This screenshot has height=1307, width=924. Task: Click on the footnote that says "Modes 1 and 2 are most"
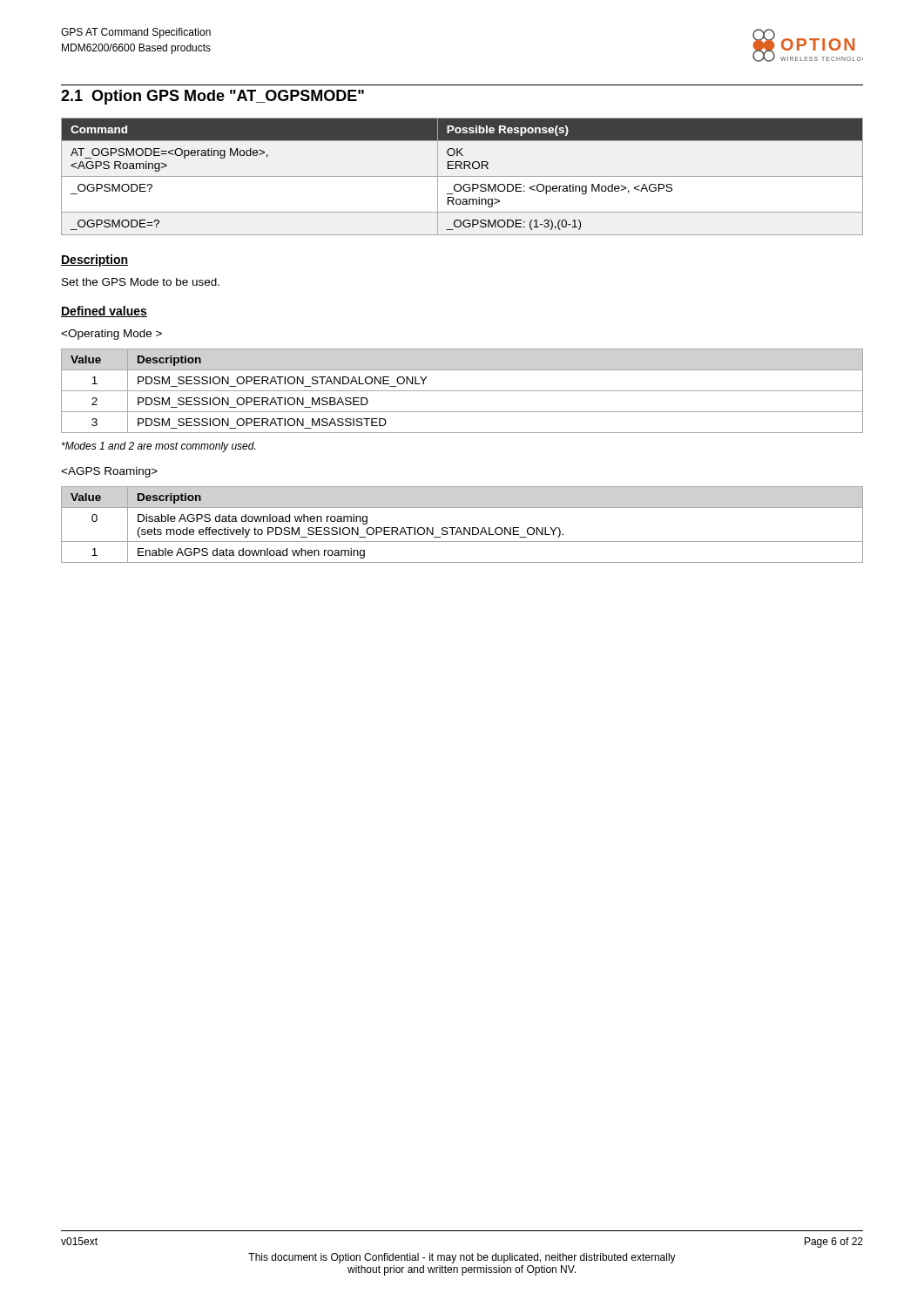click(159, 446)
